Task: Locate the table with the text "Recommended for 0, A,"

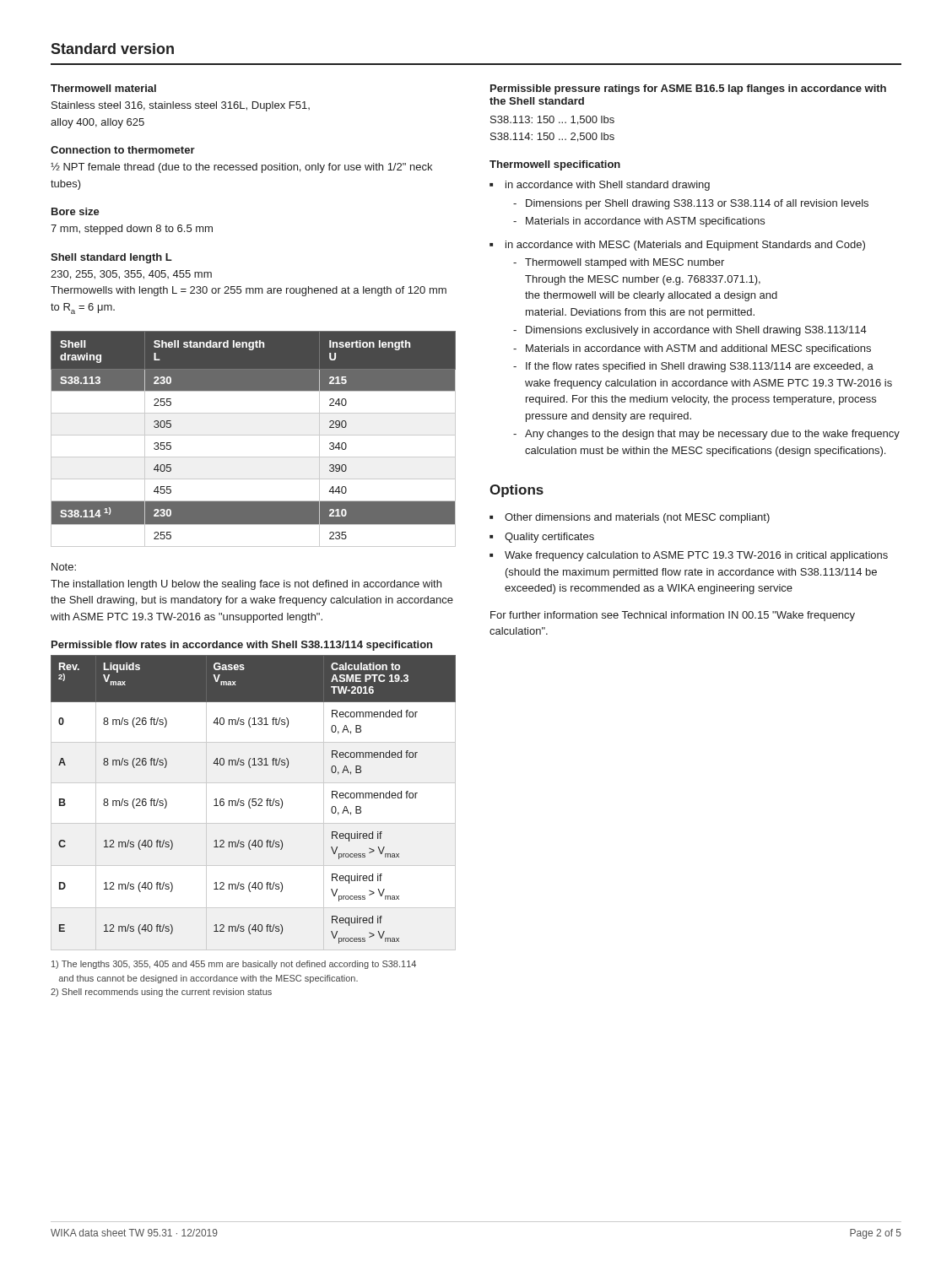Action: pos(253,803)
